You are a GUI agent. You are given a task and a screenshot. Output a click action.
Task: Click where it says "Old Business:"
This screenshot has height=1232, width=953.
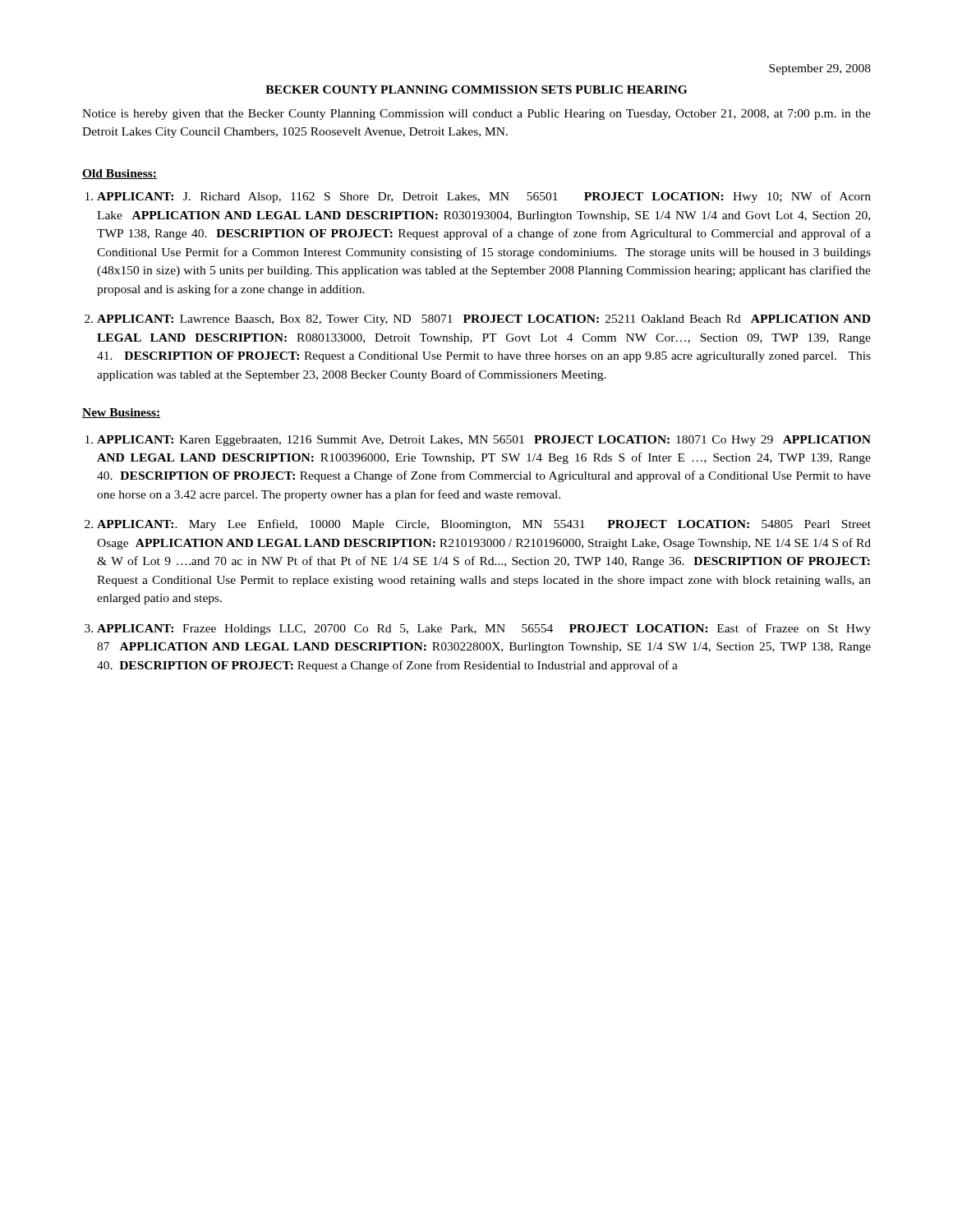tap(120, 173)
